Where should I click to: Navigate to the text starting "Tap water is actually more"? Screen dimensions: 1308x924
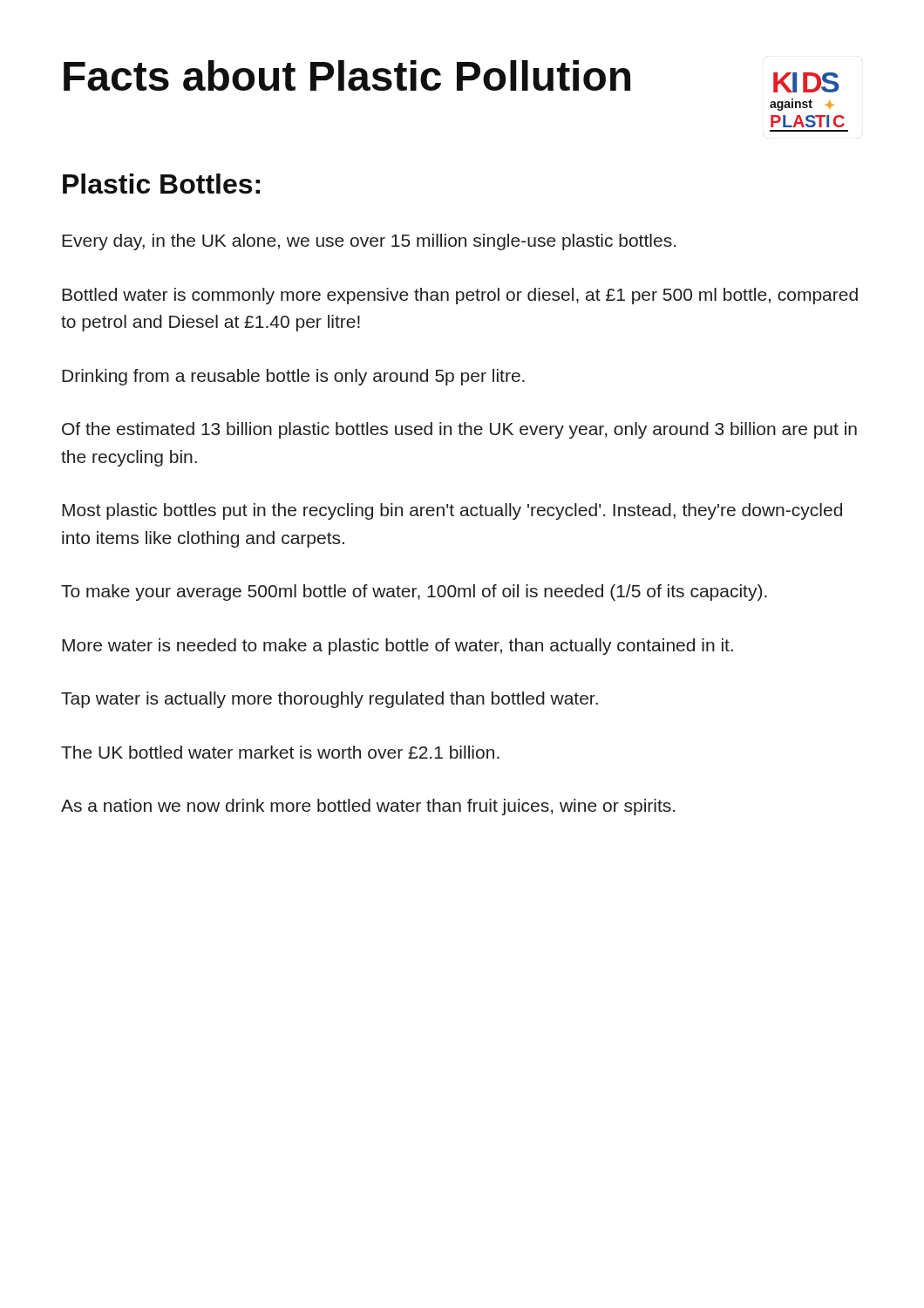[x=462, y=698]
